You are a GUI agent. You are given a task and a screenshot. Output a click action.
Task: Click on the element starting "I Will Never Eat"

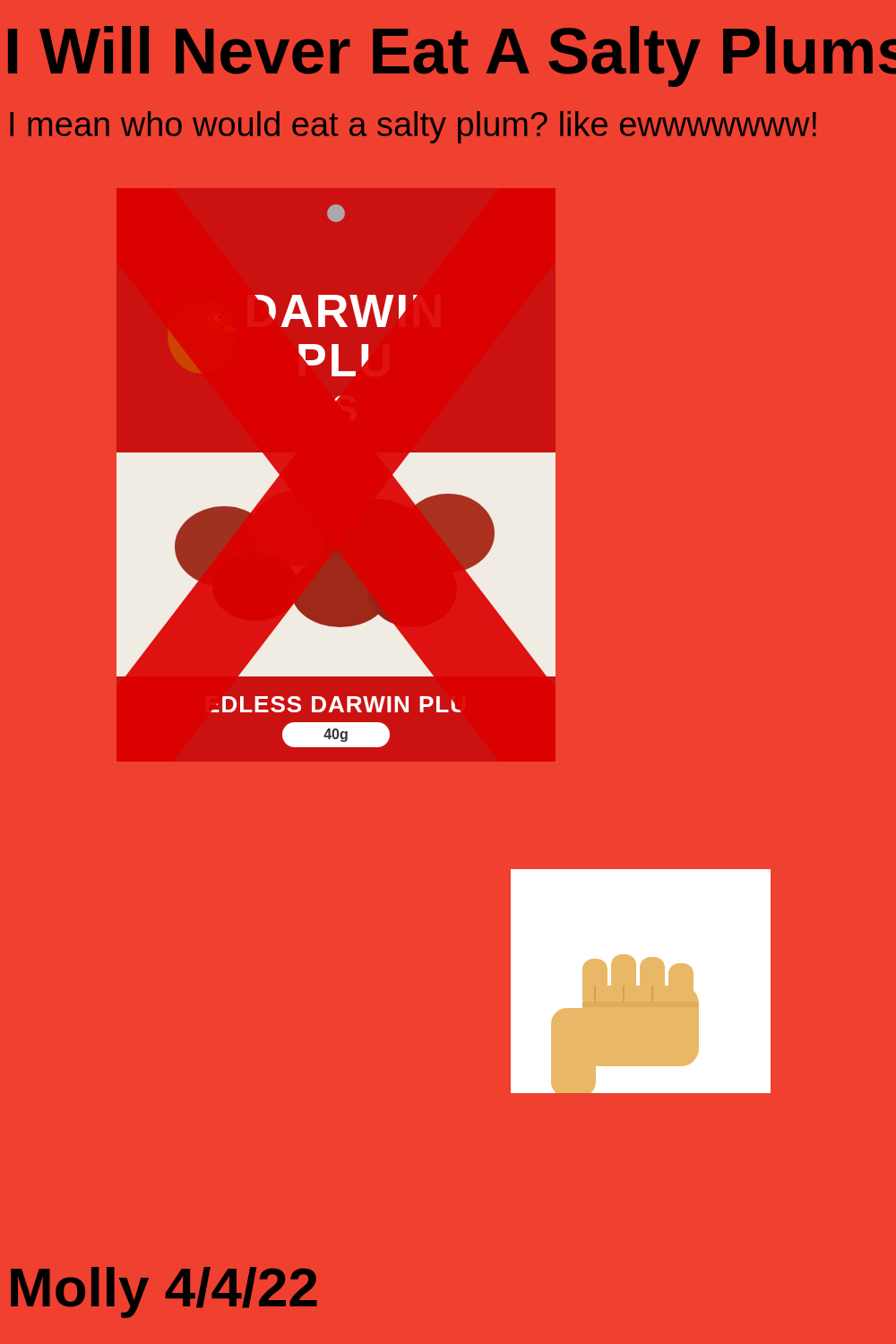[450, 52]
